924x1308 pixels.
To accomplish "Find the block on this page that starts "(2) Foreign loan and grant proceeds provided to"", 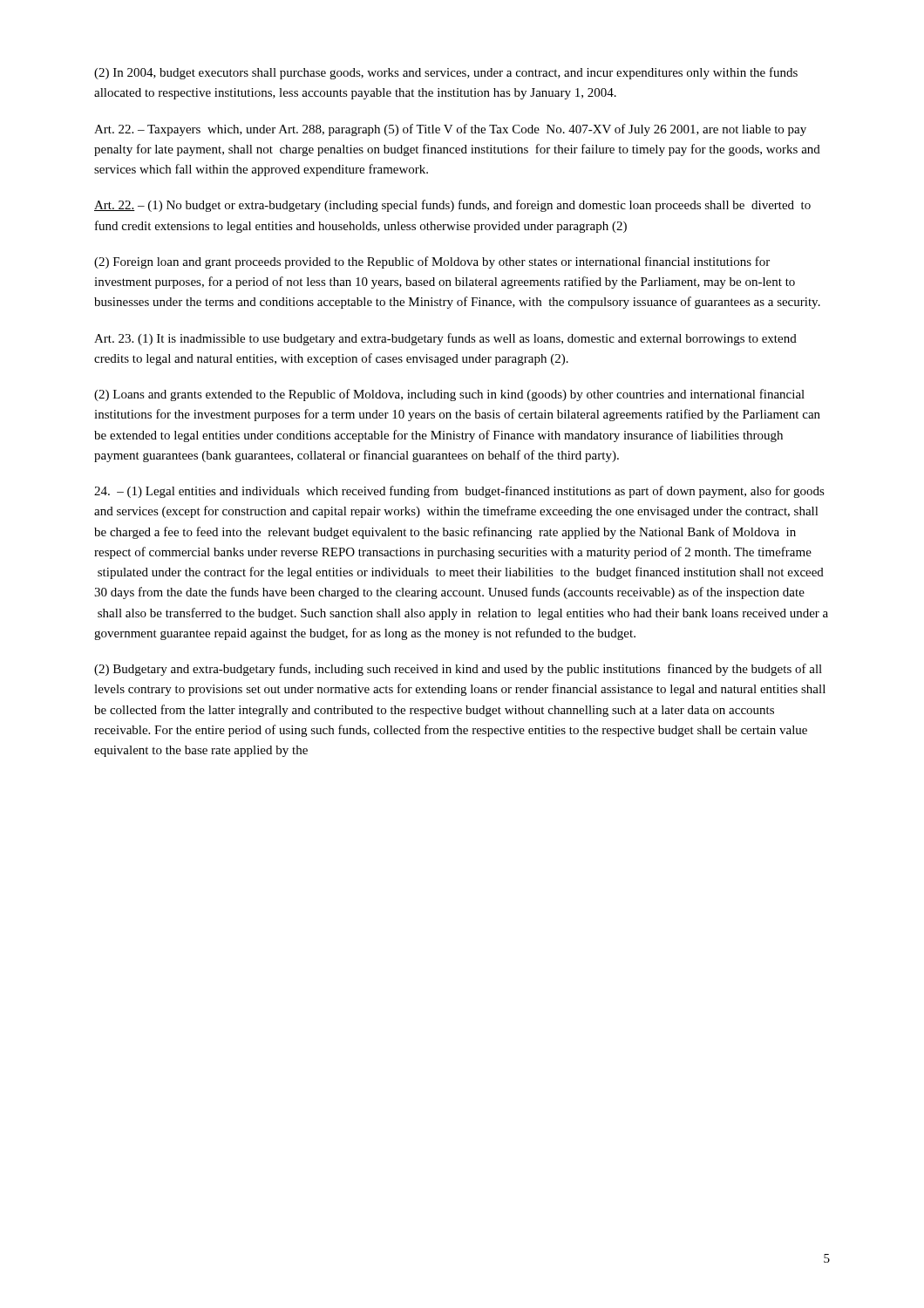I will [457, 282].
